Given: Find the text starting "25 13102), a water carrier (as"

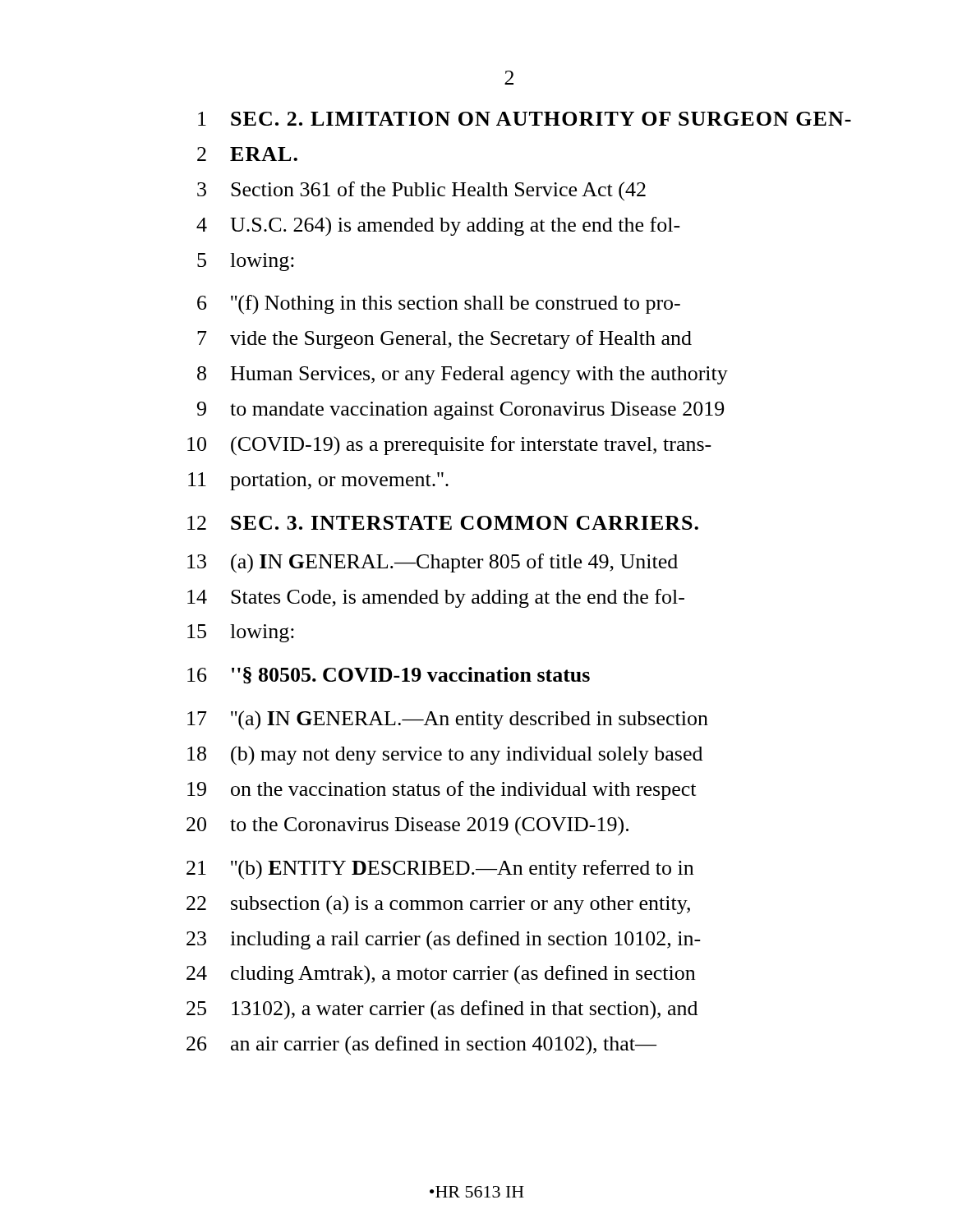Looking at the screenshot, I should click(509, 1009).
